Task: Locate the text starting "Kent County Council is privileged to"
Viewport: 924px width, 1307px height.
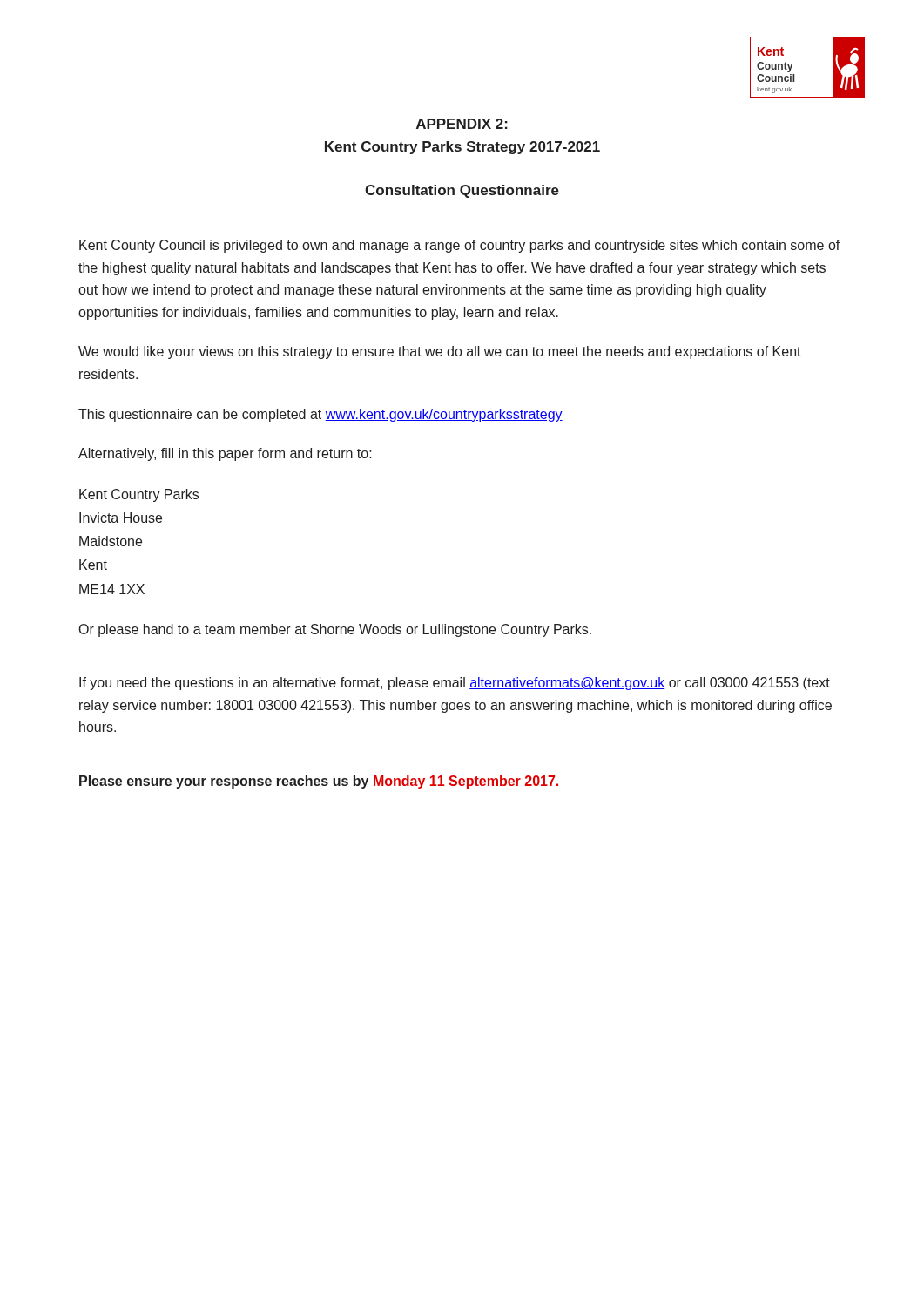Action: tap(462, 279)
